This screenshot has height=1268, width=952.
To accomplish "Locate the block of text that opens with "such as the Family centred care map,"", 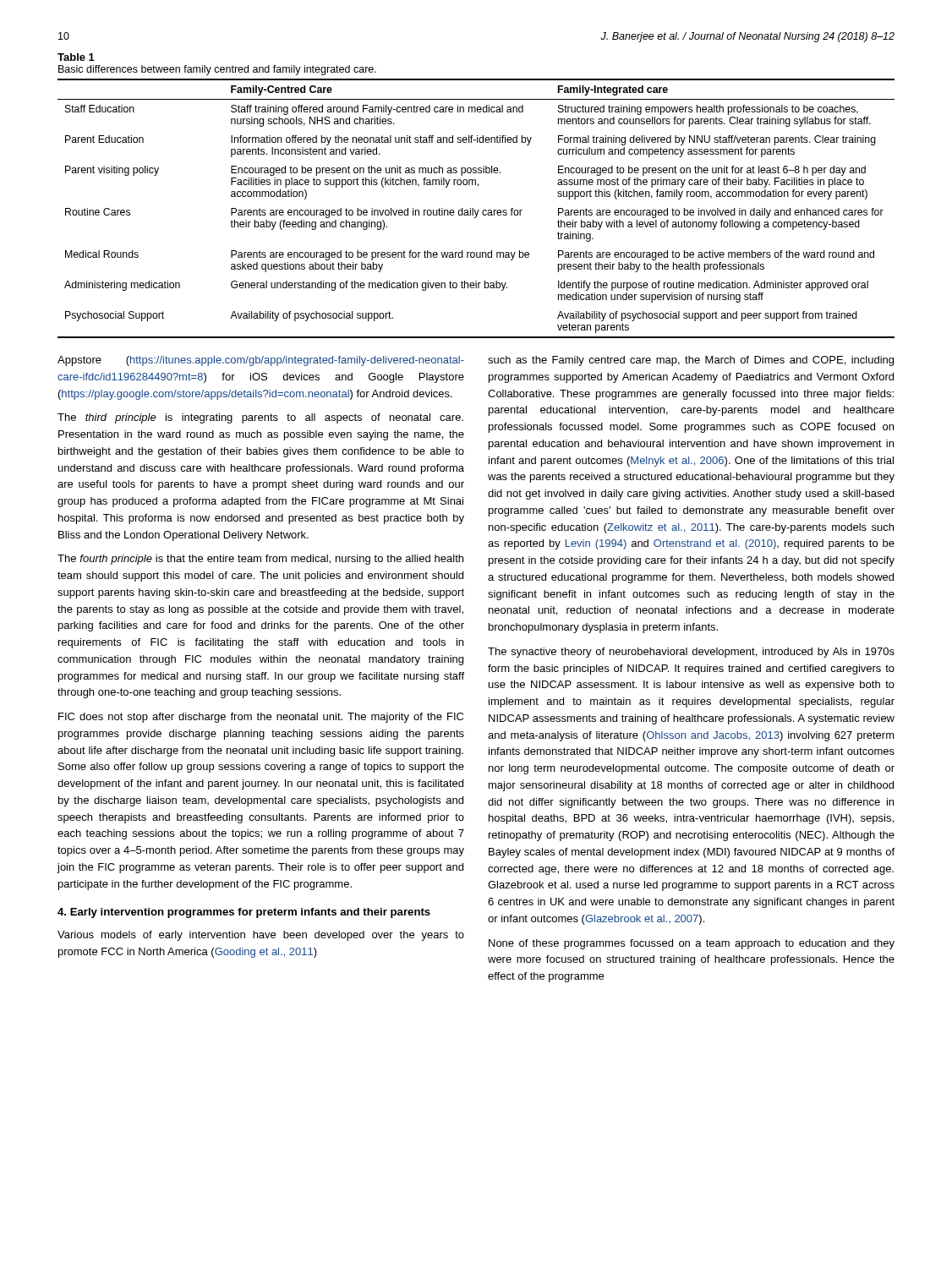I will point(691,494).
